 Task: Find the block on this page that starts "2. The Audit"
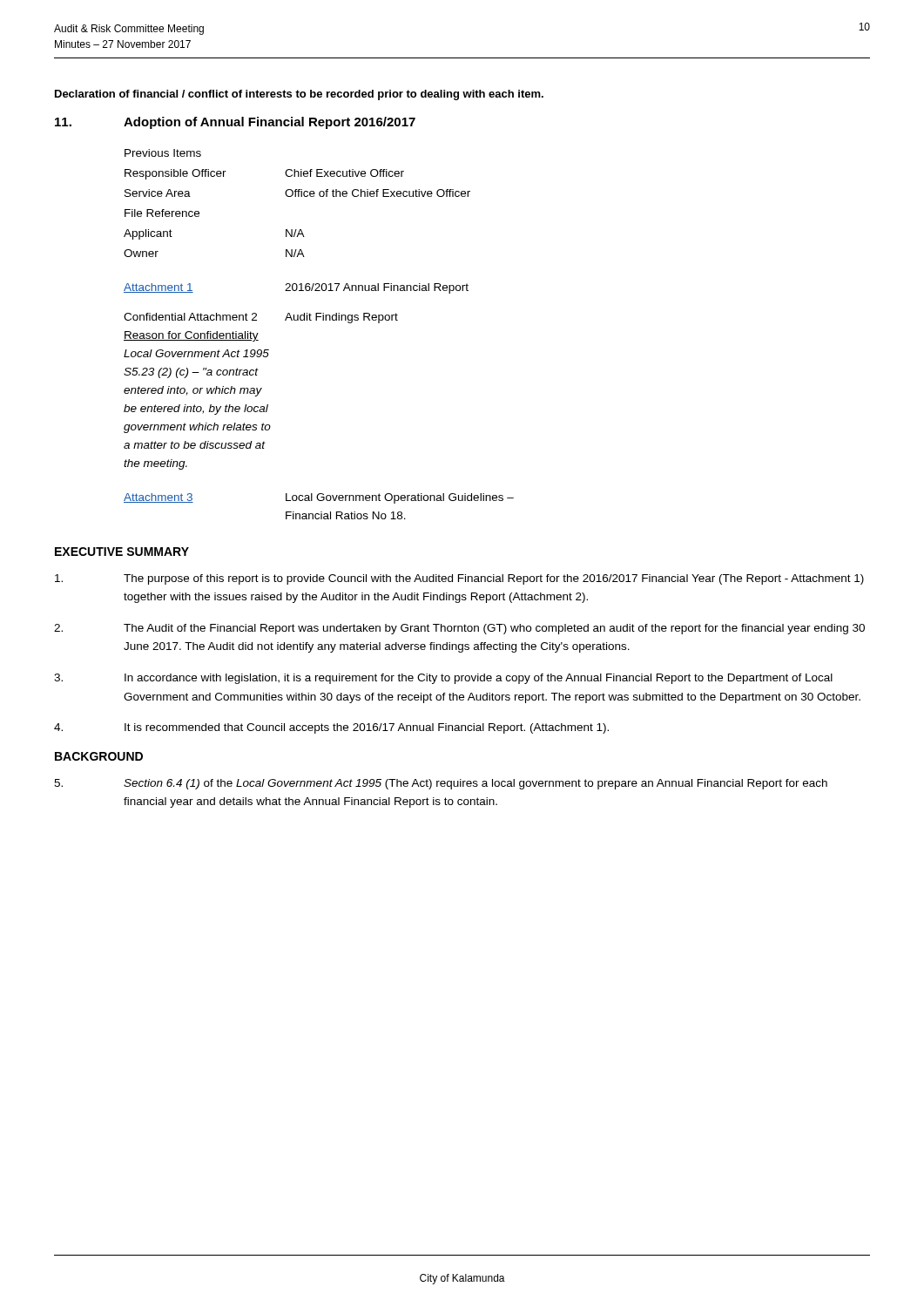[x=462, y=637]
